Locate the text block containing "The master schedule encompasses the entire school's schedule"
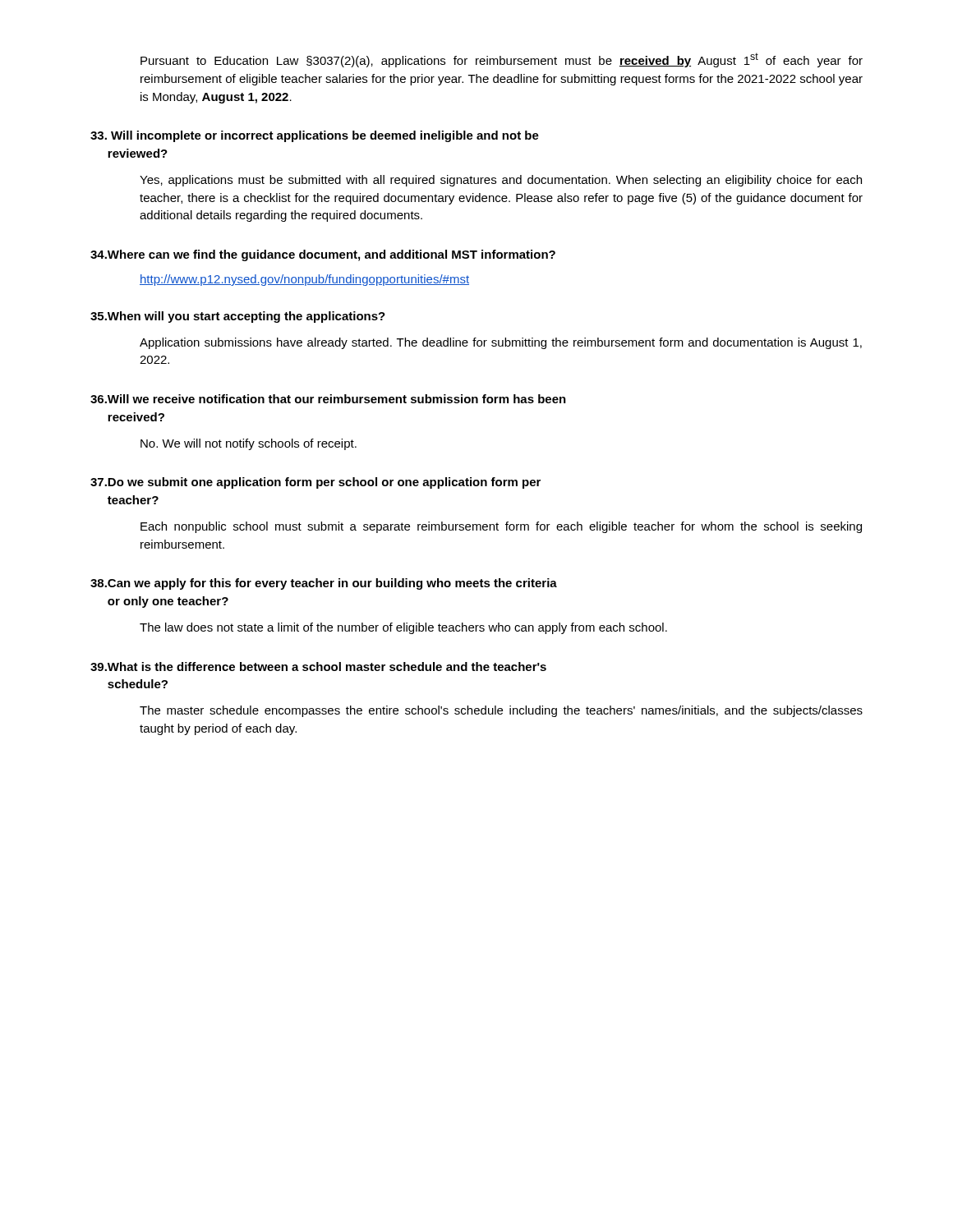Screen dimensions: 1232x953 501,719
